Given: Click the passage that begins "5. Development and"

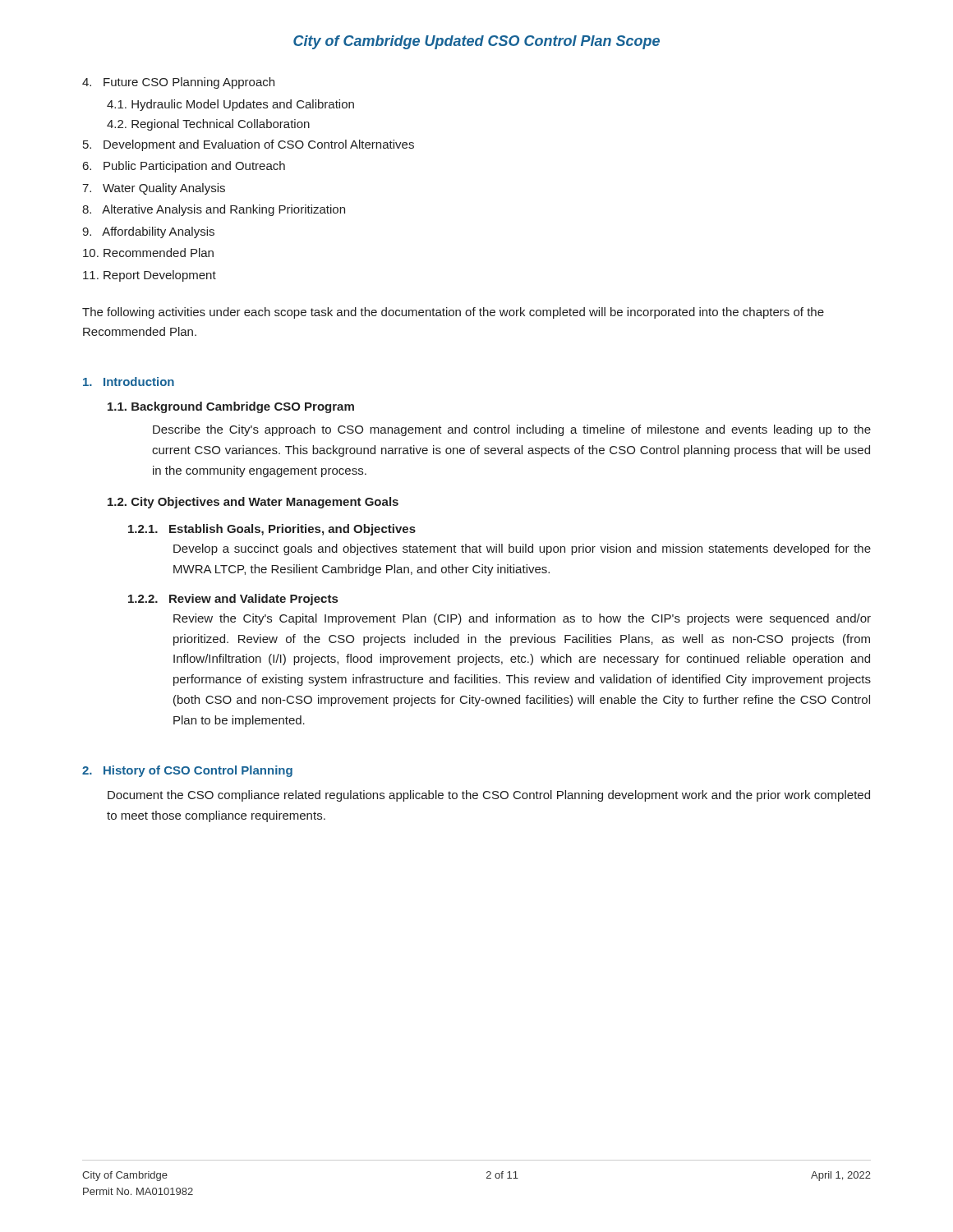Looking at the screenshot, I should point(248,144).
